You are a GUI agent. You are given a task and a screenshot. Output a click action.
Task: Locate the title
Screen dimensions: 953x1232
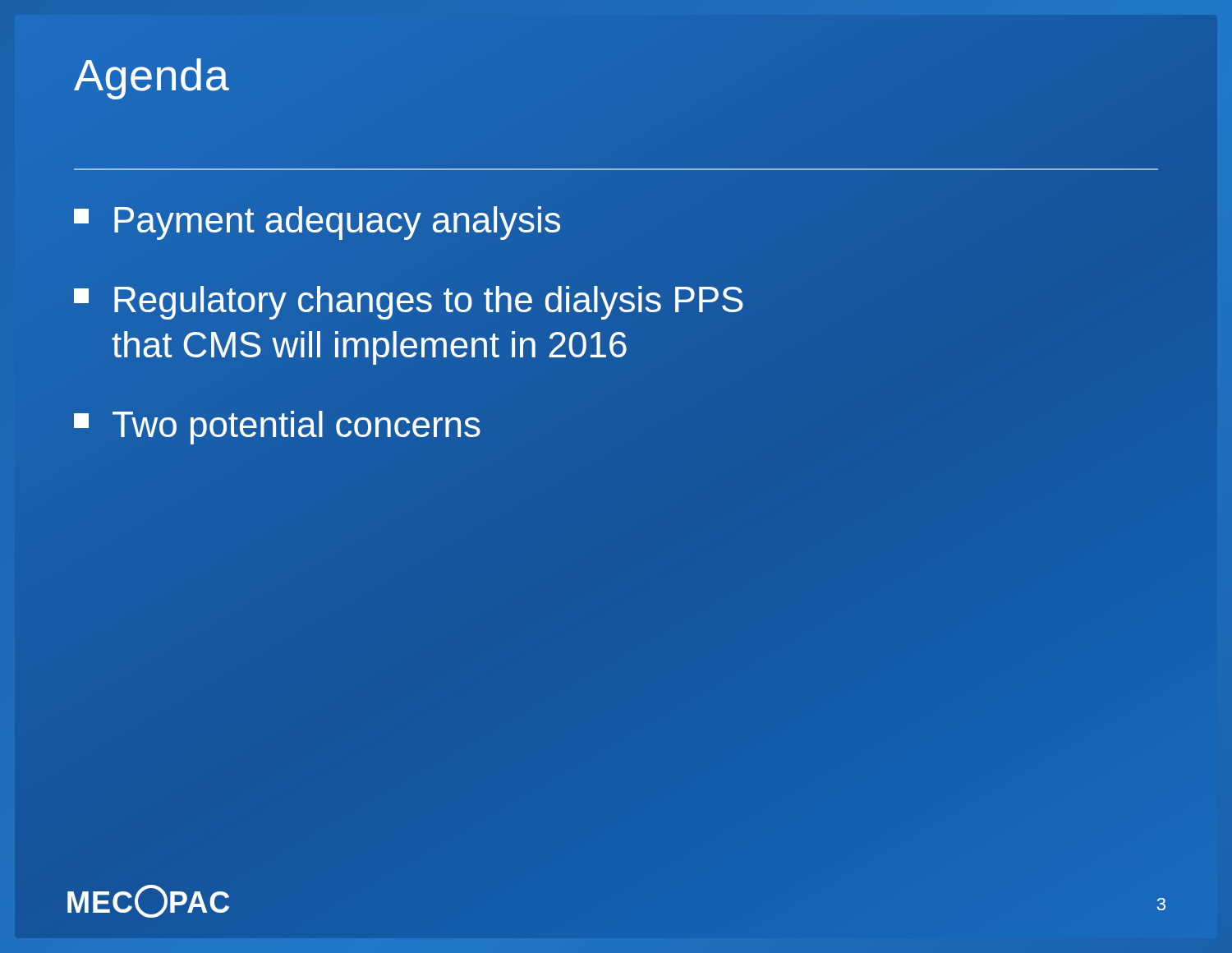pyautogui.click(x=152, y=75)
